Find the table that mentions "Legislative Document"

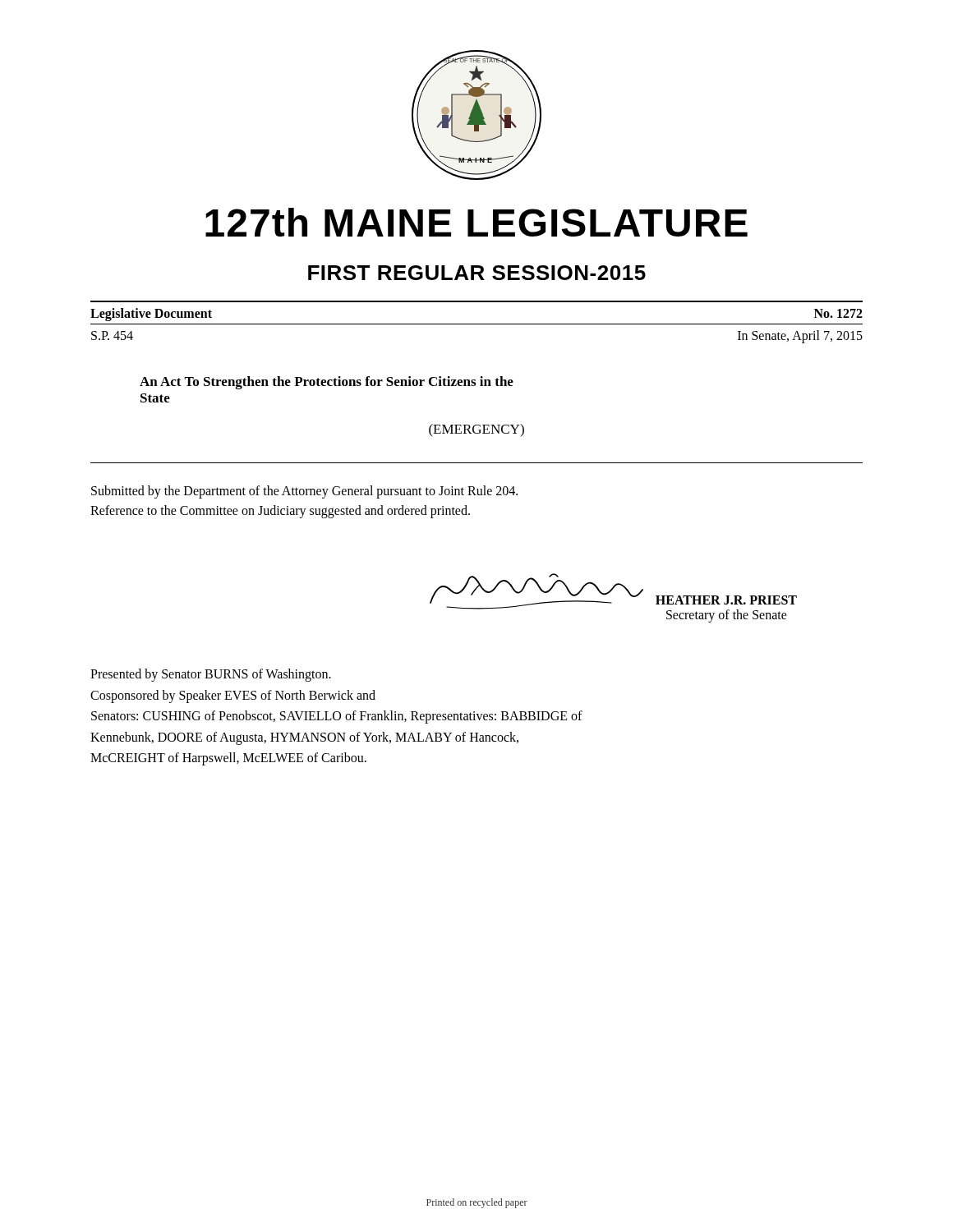[476, 313]
